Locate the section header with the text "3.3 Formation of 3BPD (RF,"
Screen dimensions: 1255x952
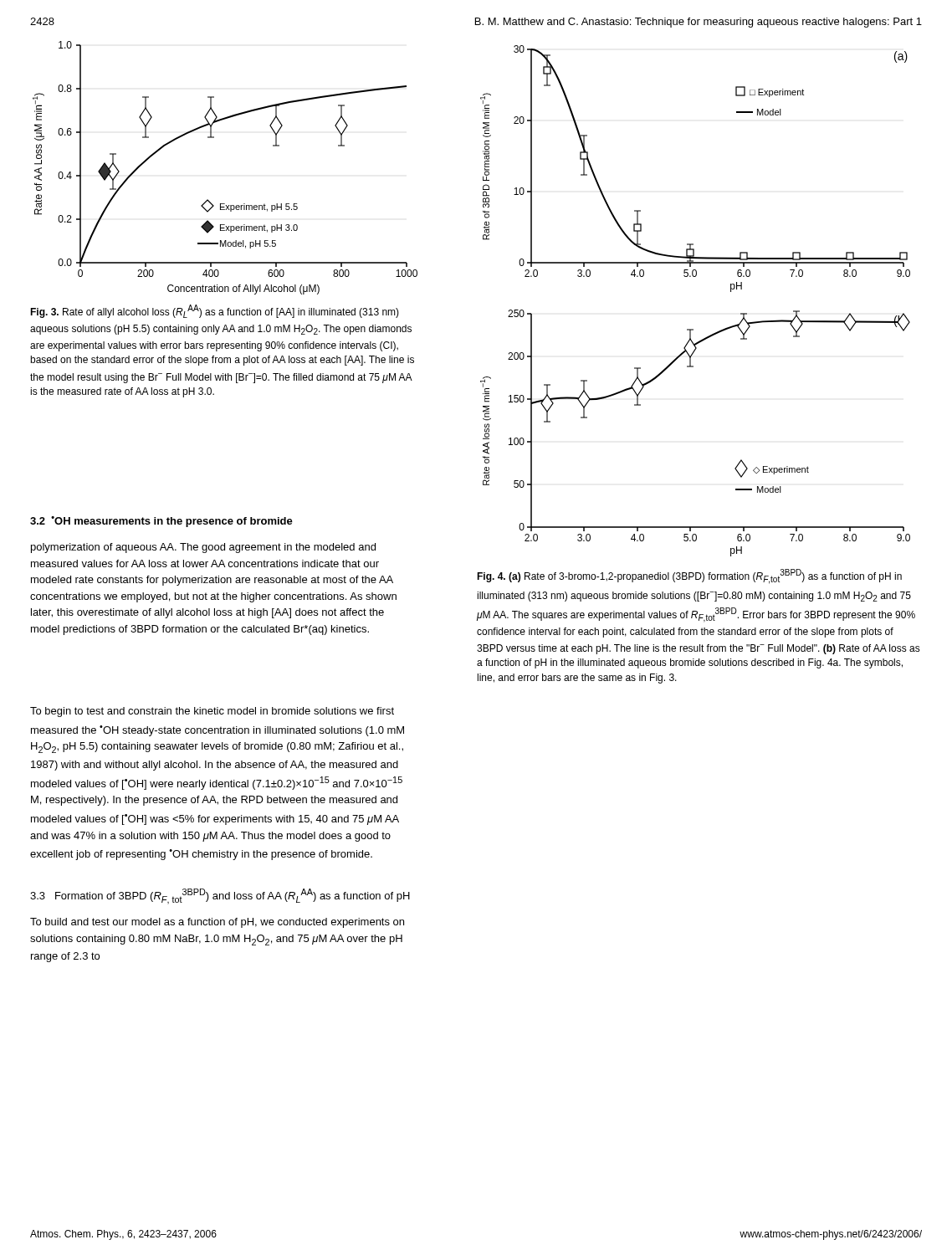click(x=220, y=896)
